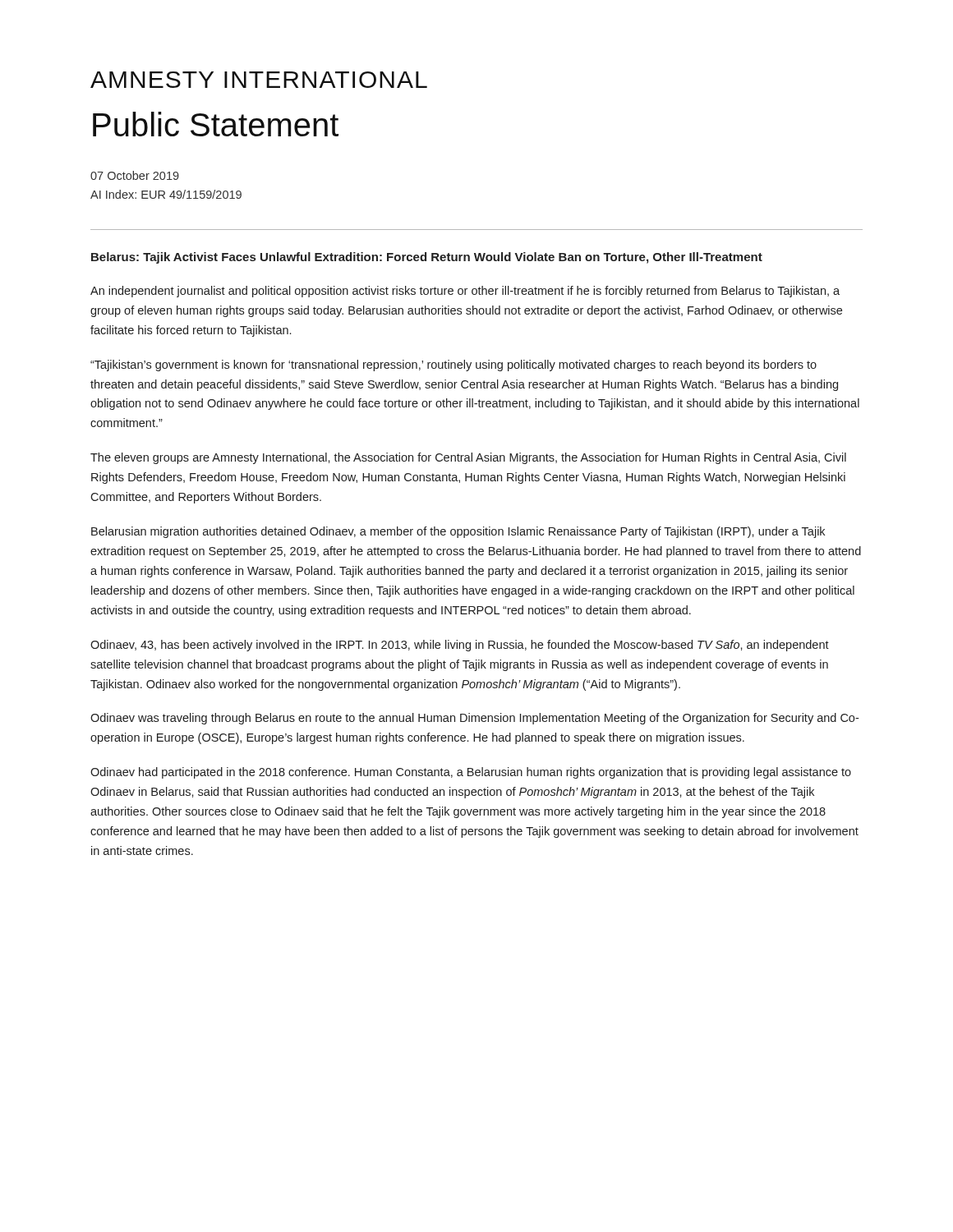Image resolution: width=953 pixels, height=1232 pixels.
Task: Point to "Public Statement"
Action: pos(215,125)
